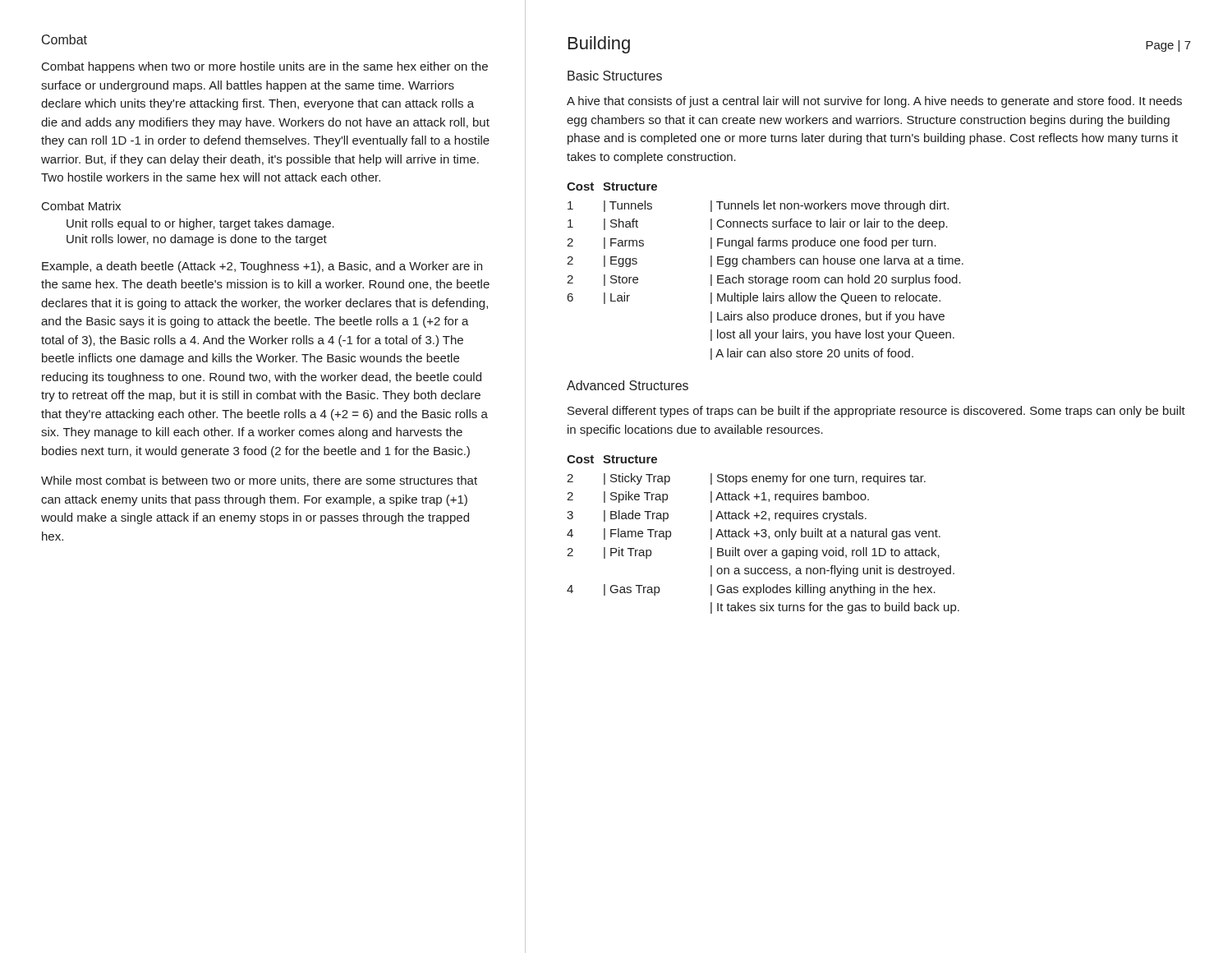Navigate to the passage starting "A hive that consists of"

point(875,128)
